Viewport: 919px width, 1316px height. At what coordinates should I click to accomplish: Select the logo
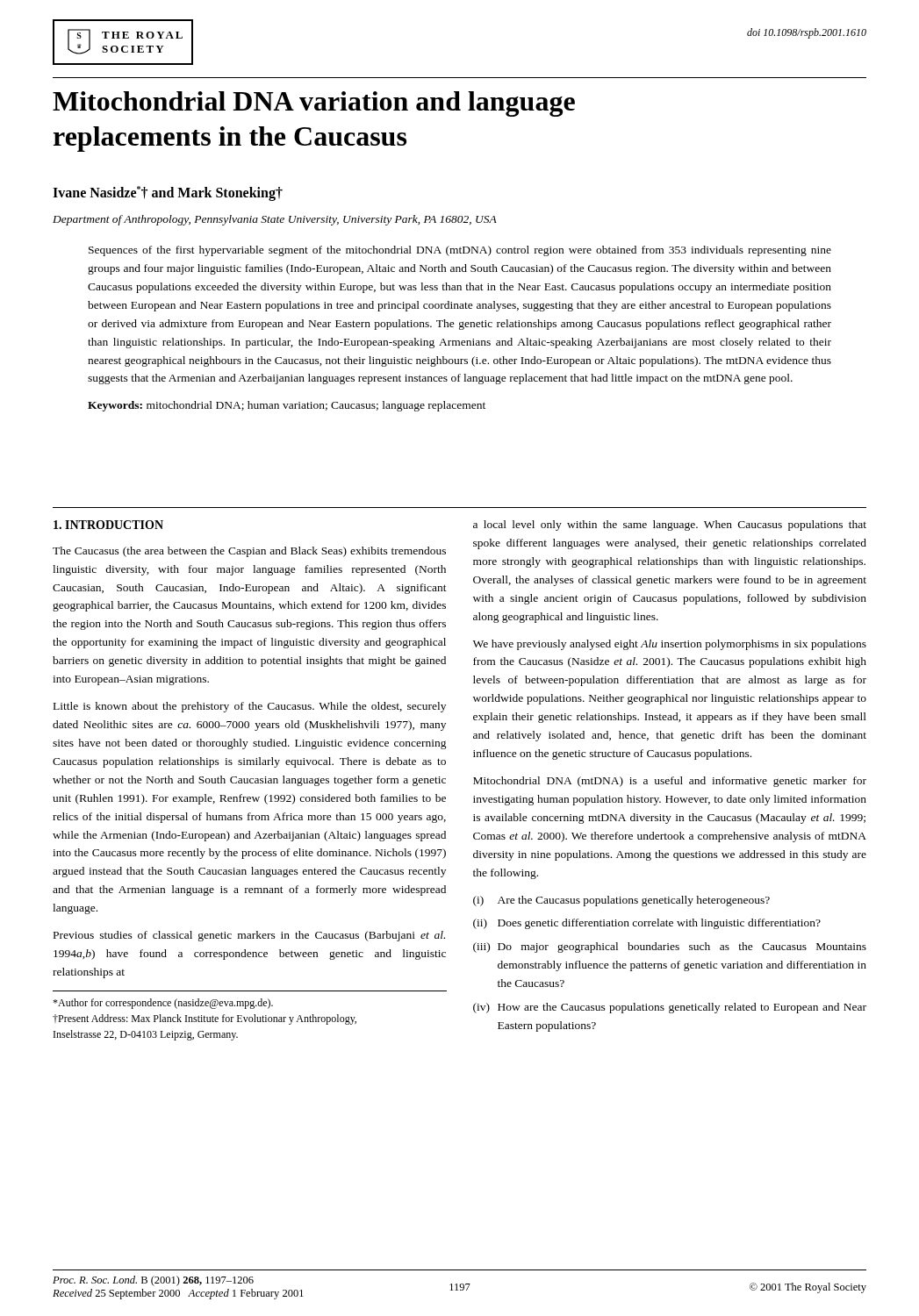coord(123,42)
